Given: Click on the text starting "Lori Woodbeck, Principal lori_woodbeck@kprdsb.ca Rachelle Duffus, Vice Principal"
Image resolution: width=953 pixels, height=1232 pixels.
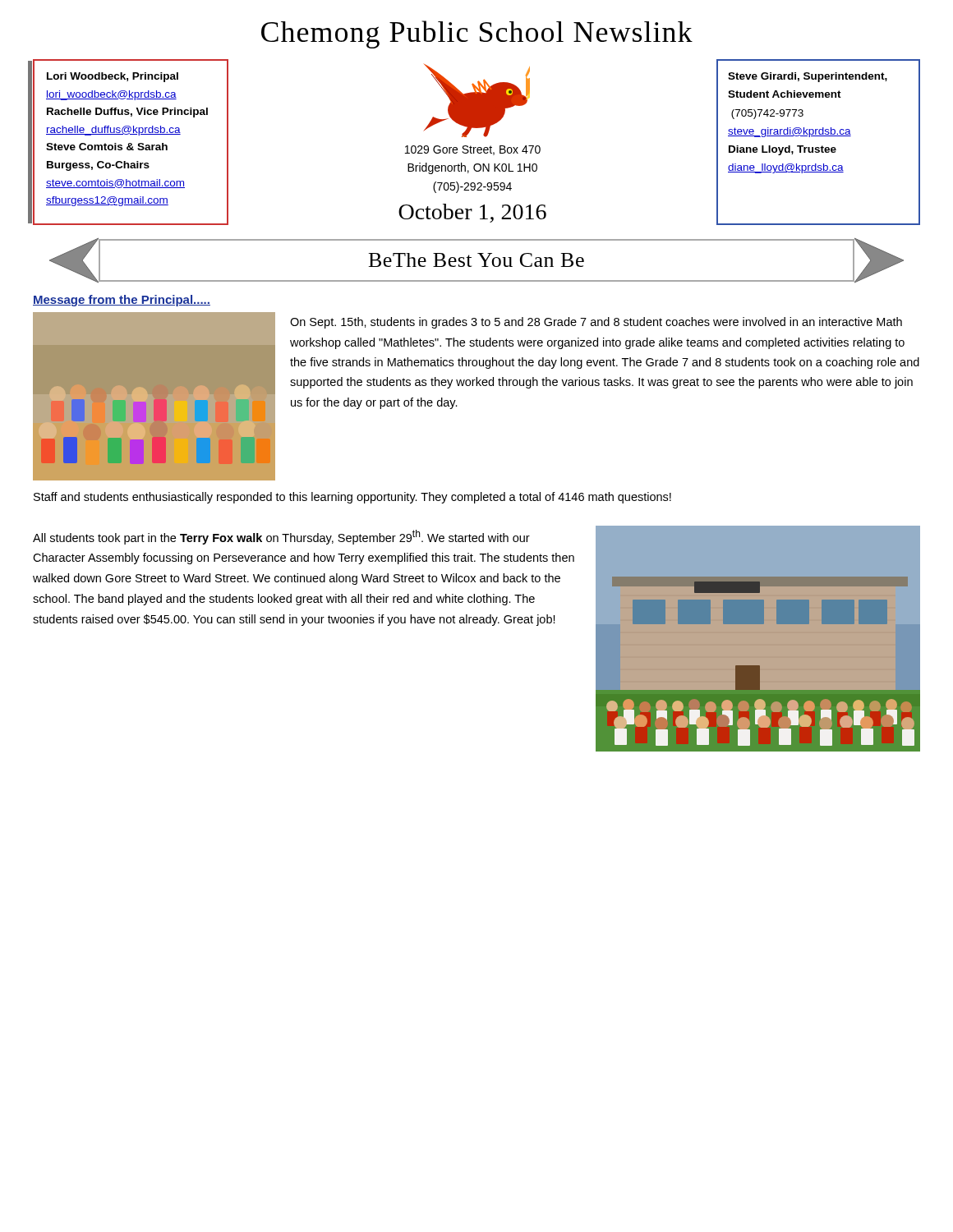Looking at the screenshot, I should pyautogui.click(x=121, y=142).
